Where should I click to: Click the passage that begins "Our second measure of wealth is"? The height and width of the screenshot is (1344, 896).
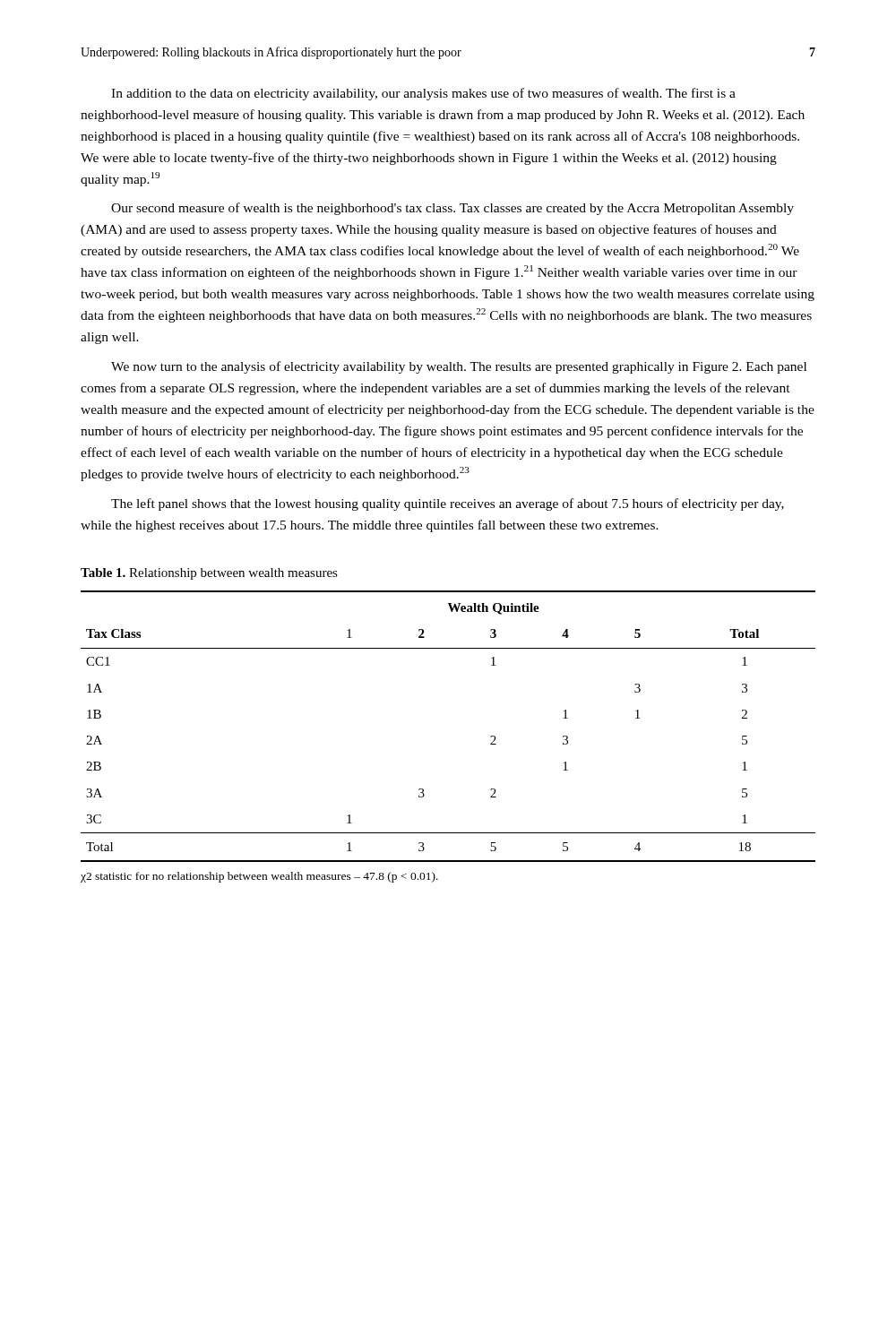[448, 273]
